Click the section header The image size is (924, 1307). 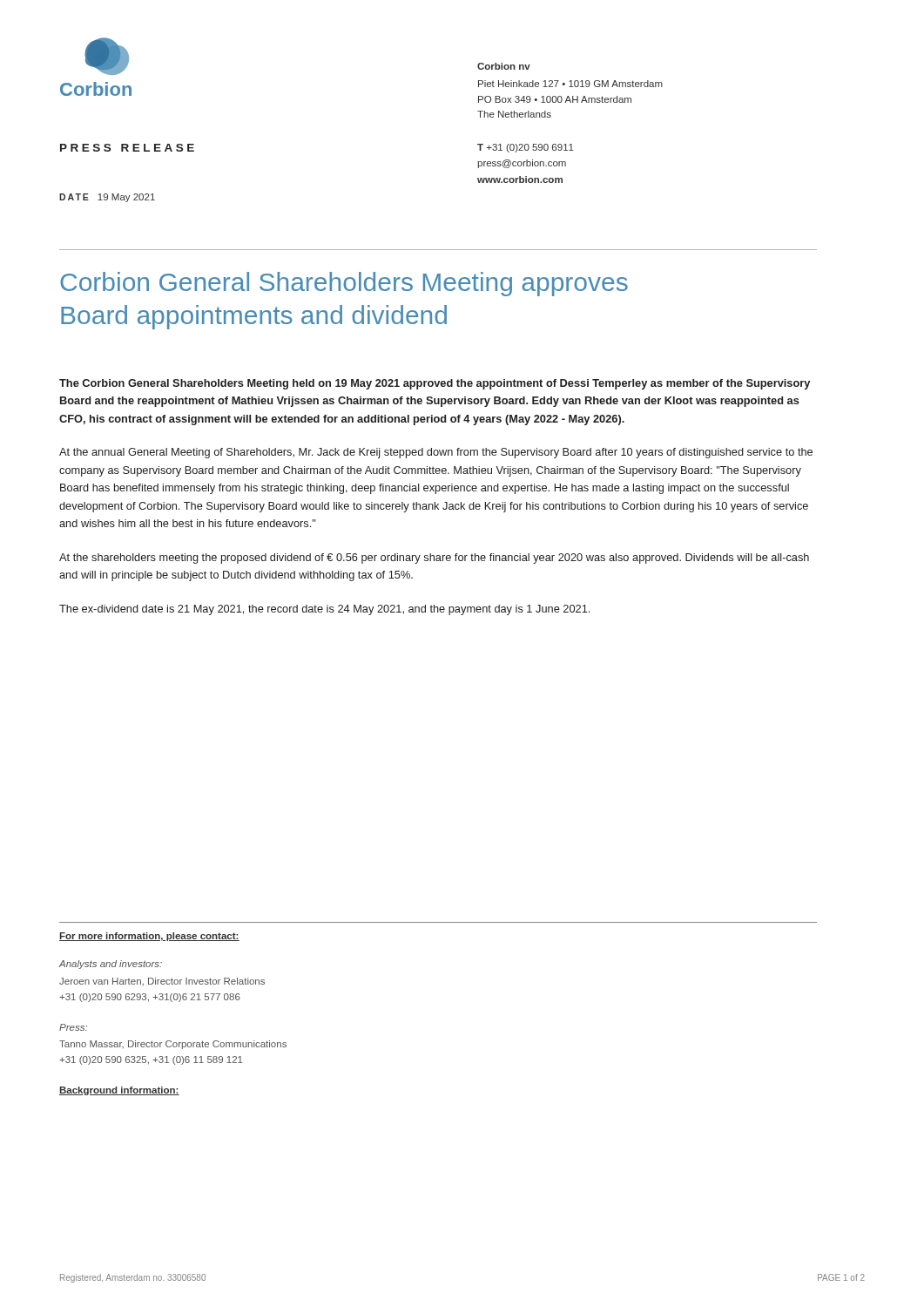(128, 148)
